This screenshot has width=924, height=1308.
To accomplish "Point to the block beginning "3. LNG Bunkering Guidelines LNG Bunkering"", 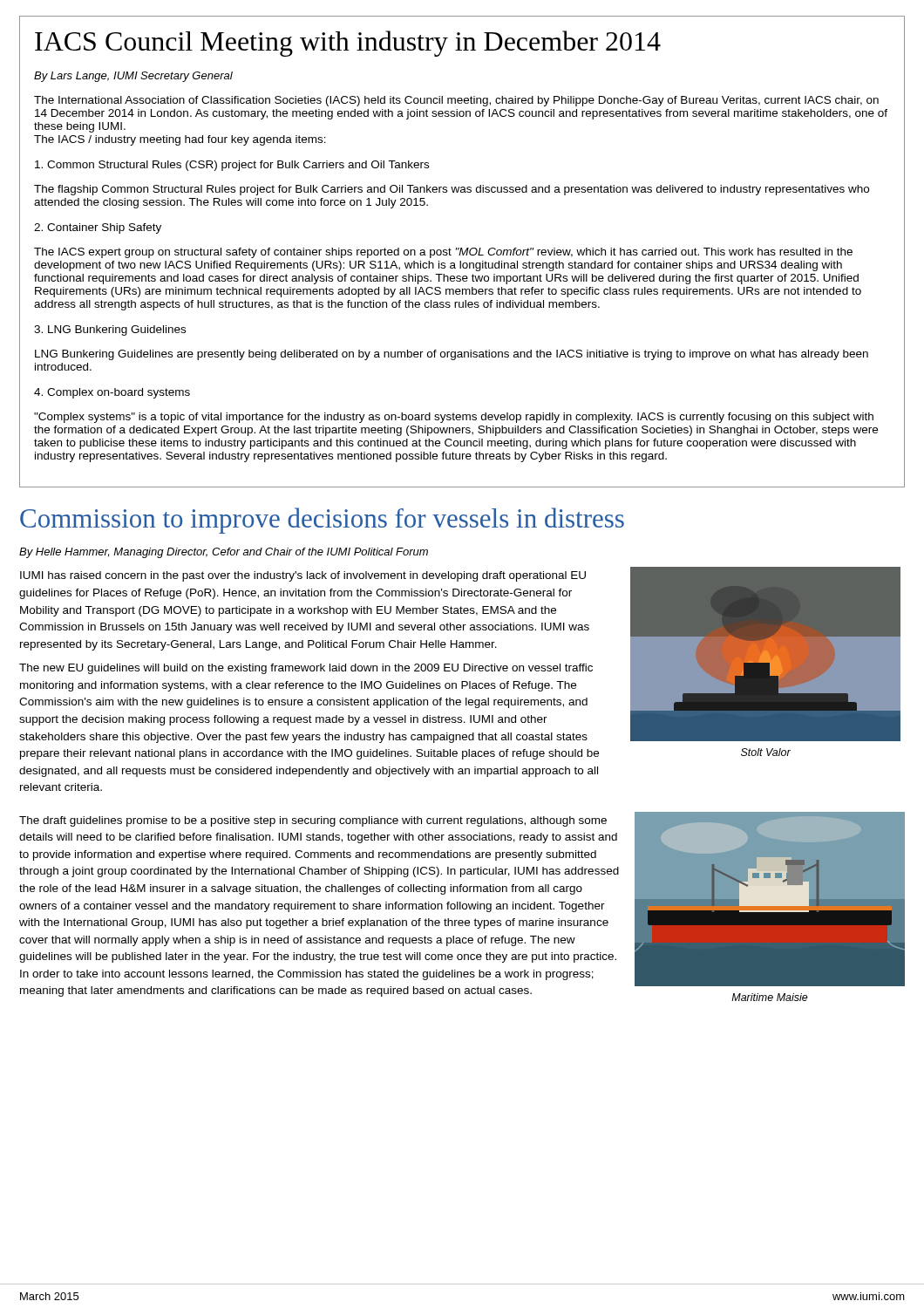I will 462,348.
